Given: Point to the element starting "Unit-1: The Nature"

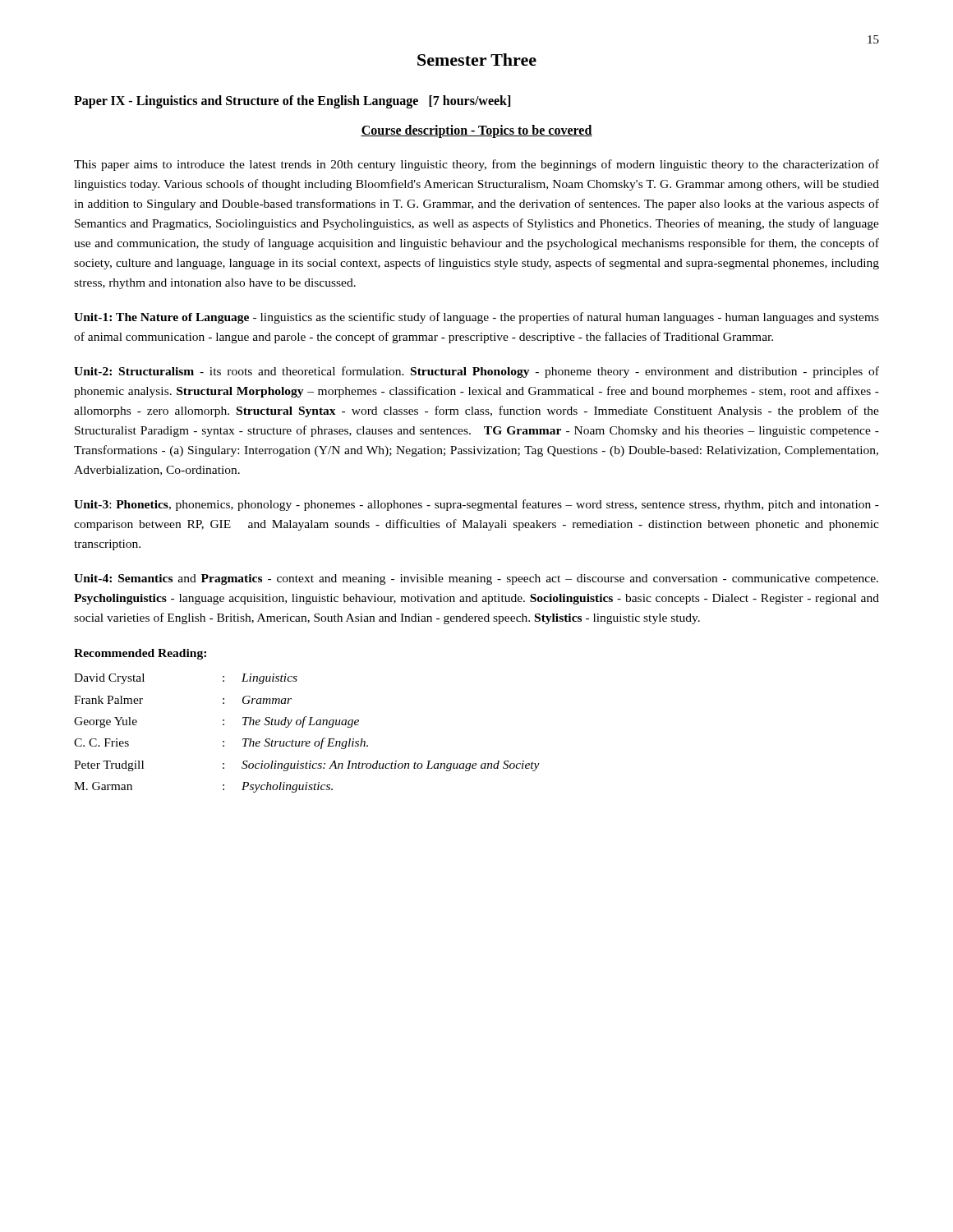Looking at the screenshot, I should tap(476, 327).
